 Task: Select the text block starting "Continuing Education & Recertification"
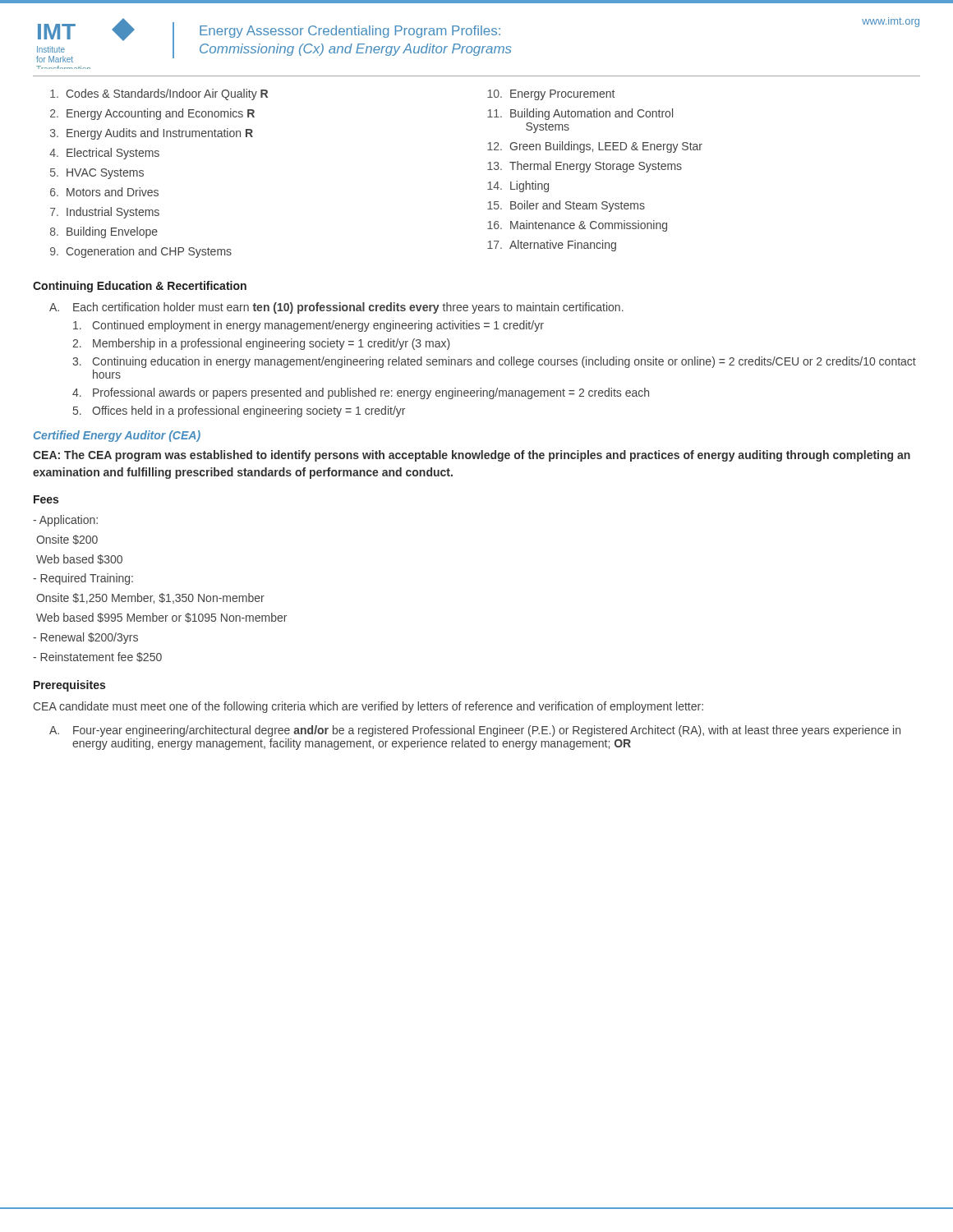click(140, 286)
